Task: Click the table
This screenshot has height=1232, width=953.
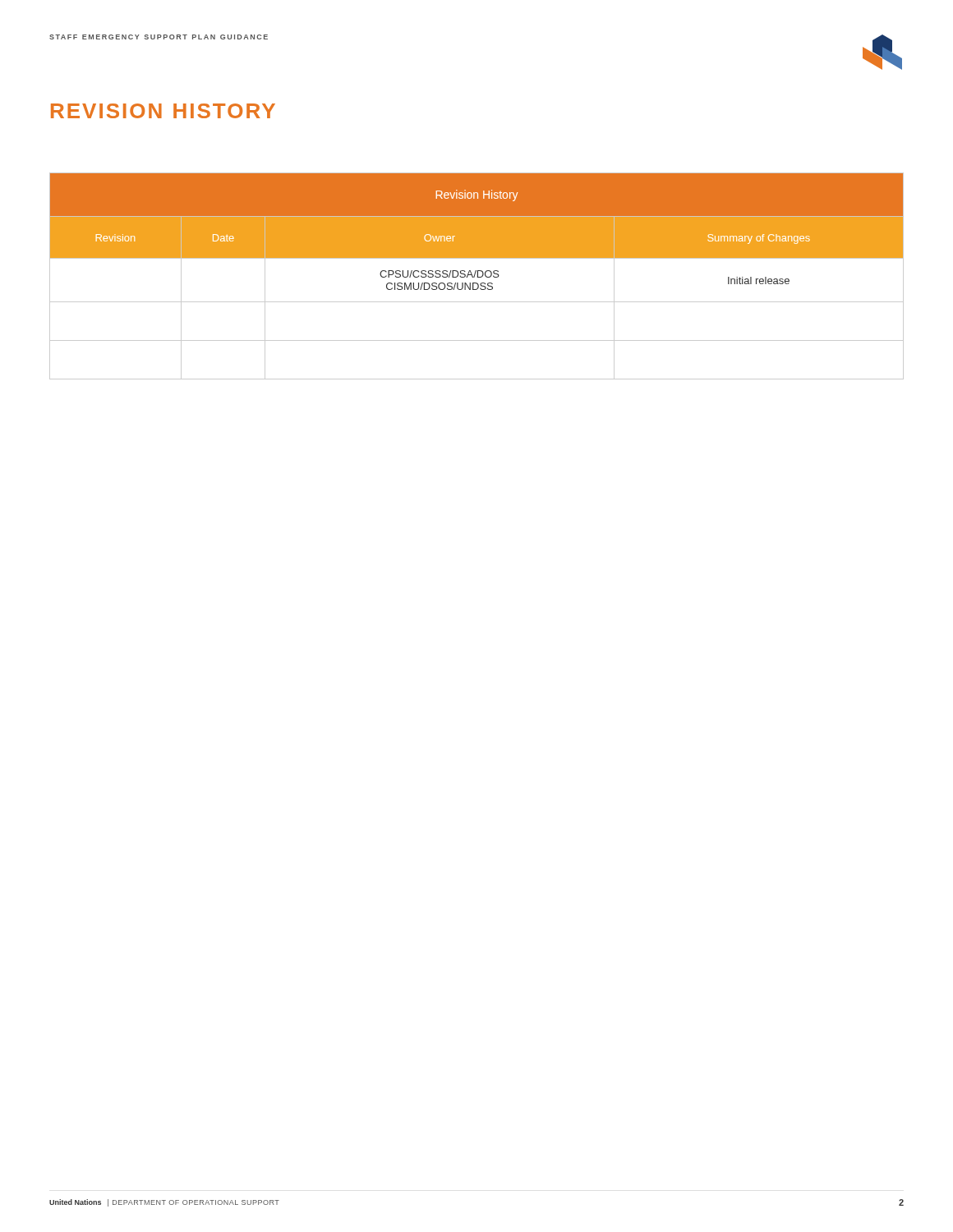Action: [x=476, y=276]
